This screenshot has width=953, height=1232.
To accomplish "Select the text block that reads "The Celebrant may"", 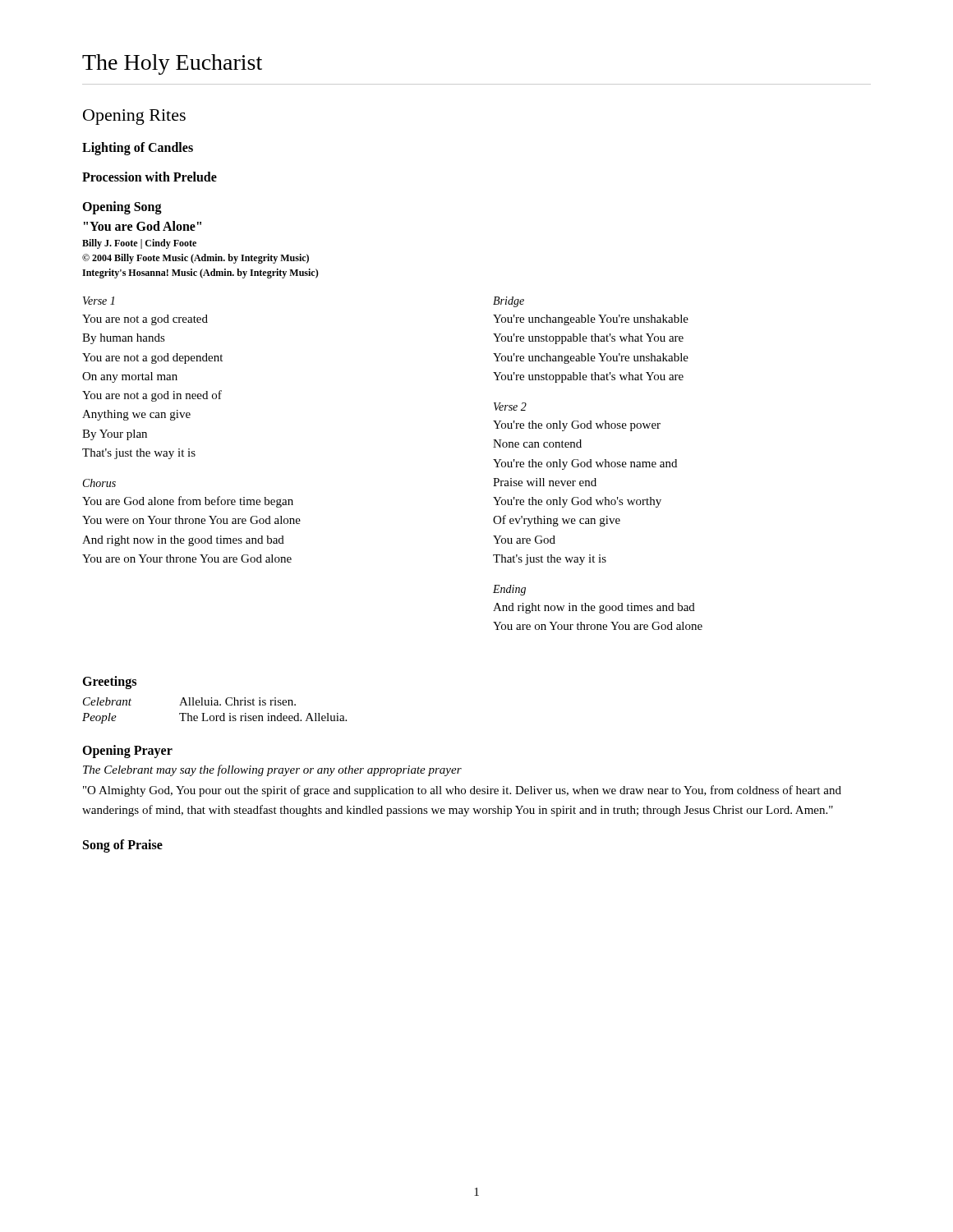I will click(272, 770).
